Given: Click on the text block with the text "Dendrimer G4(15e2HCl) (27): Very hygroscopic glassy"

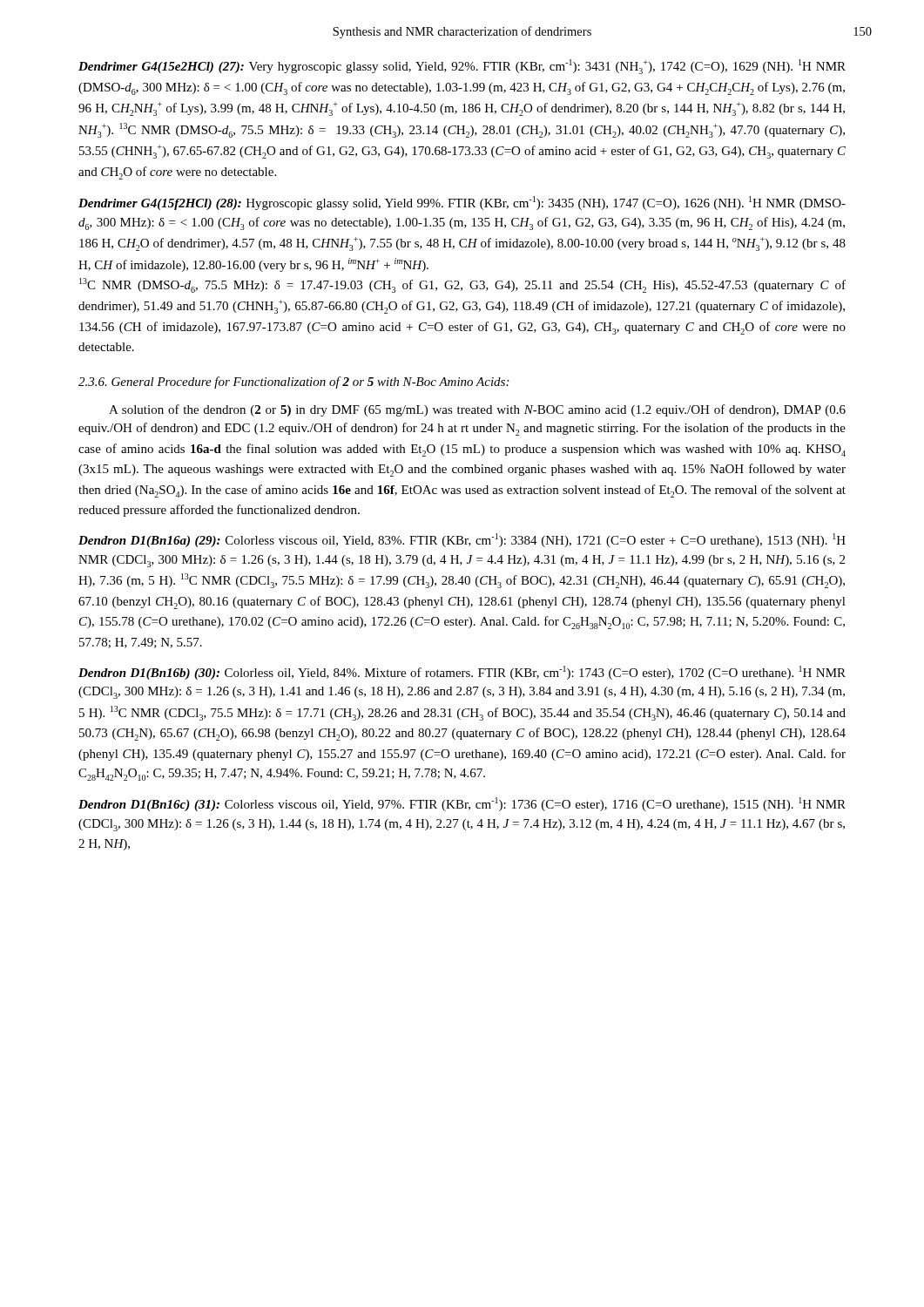Looking at the screenshot, I should (x=462, y=119).
